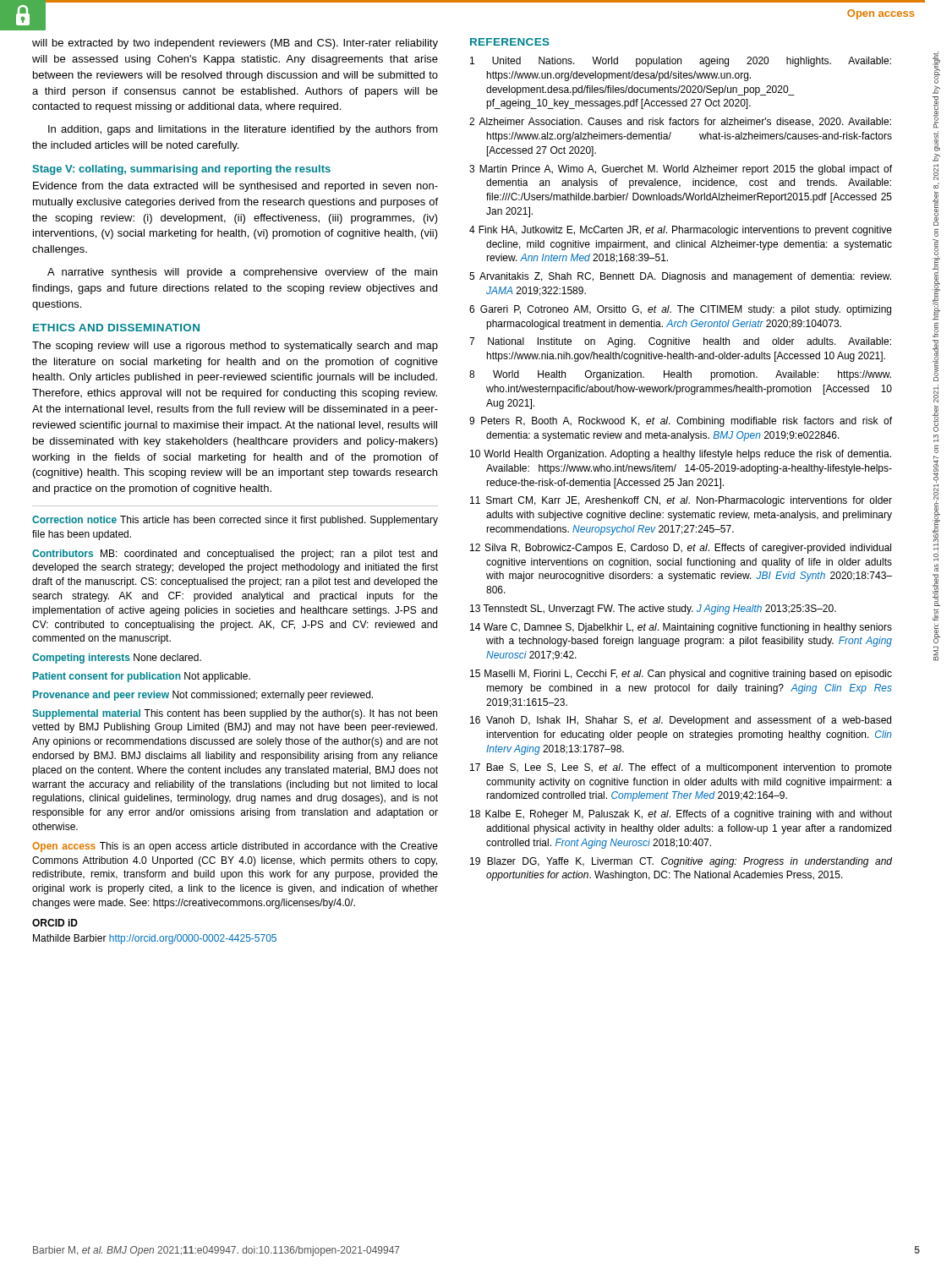Find the list item that says "13 Tennstedt SL, Unverzagt FW. The active study."
Screen dimensions: 1268x952
point(653,609)
